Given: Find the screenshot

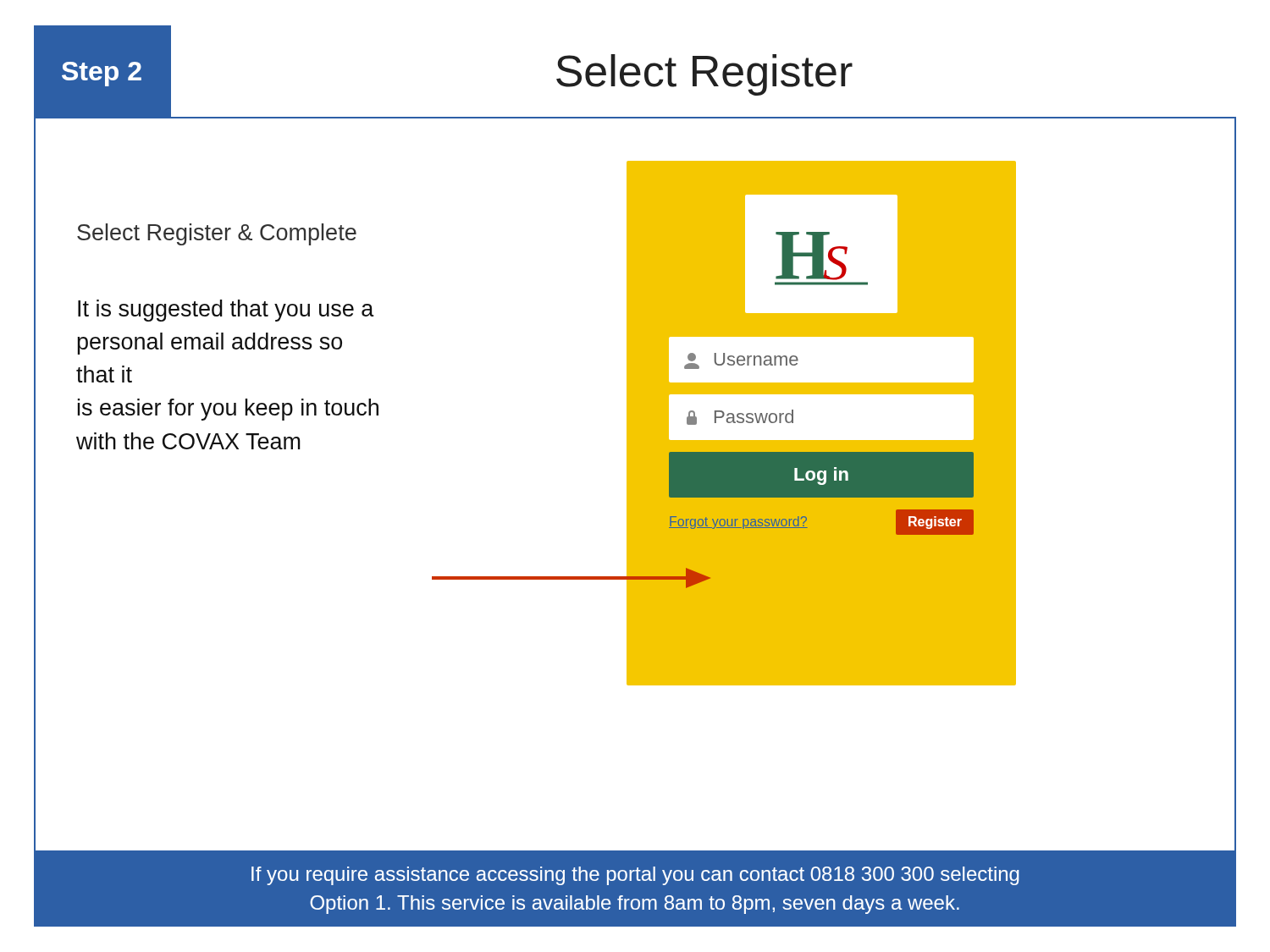Looking at the screenshot, I should 821,423.
